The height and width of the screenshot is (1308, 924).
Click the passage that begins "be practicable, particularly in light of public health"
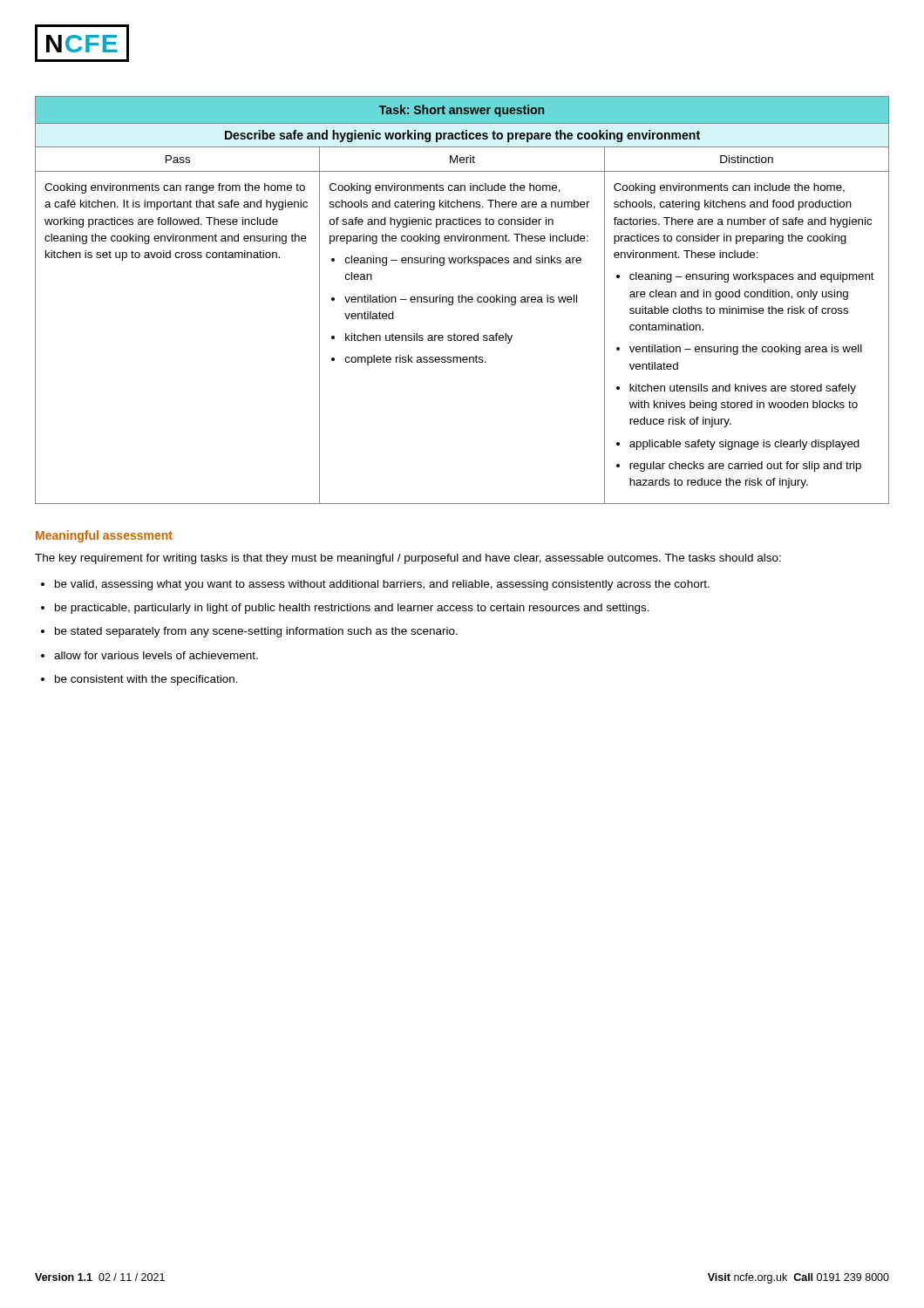[x=352, y=607]
